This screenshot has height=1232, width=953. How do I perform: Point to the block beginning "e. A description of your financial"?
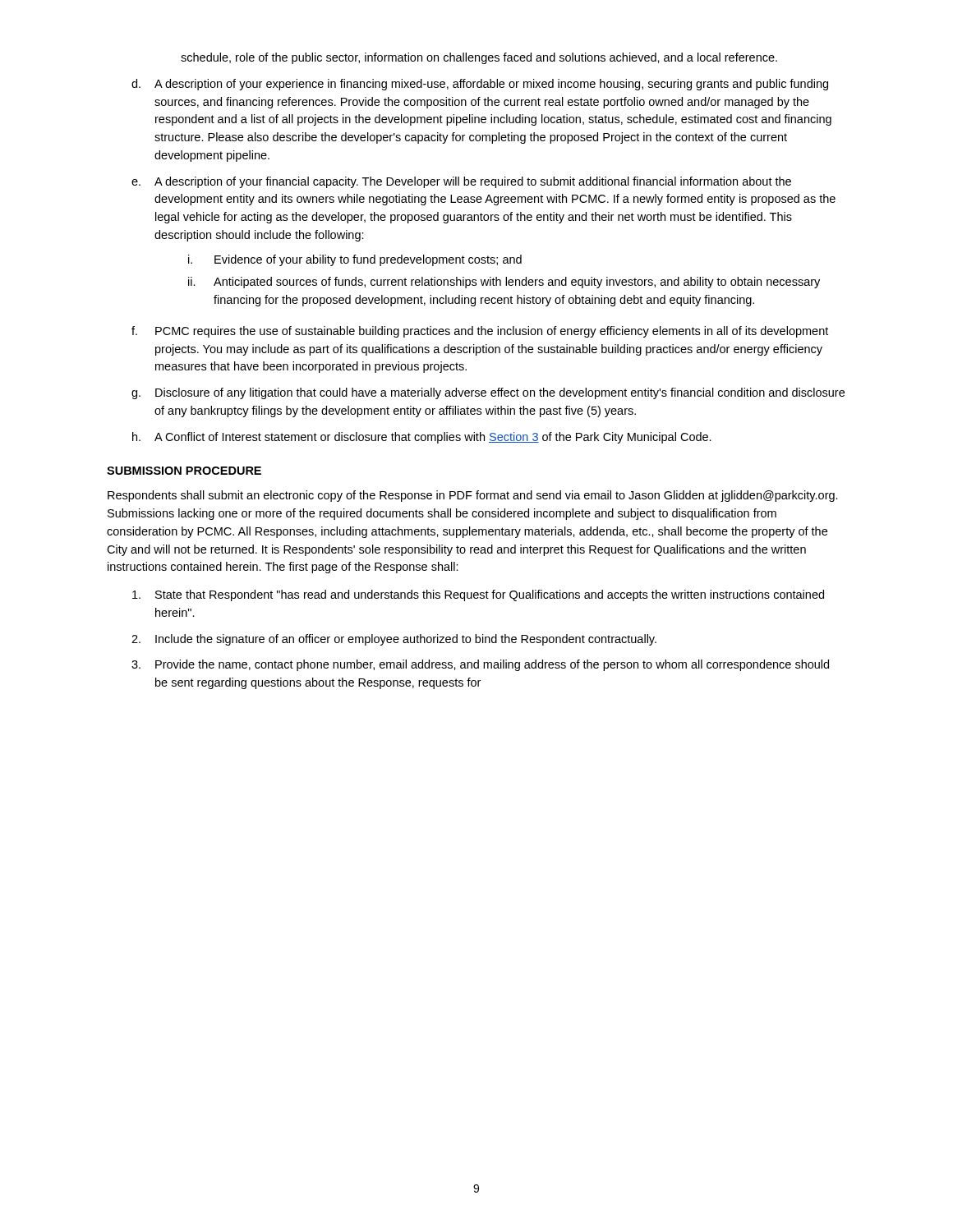click(x=489, y=244)
